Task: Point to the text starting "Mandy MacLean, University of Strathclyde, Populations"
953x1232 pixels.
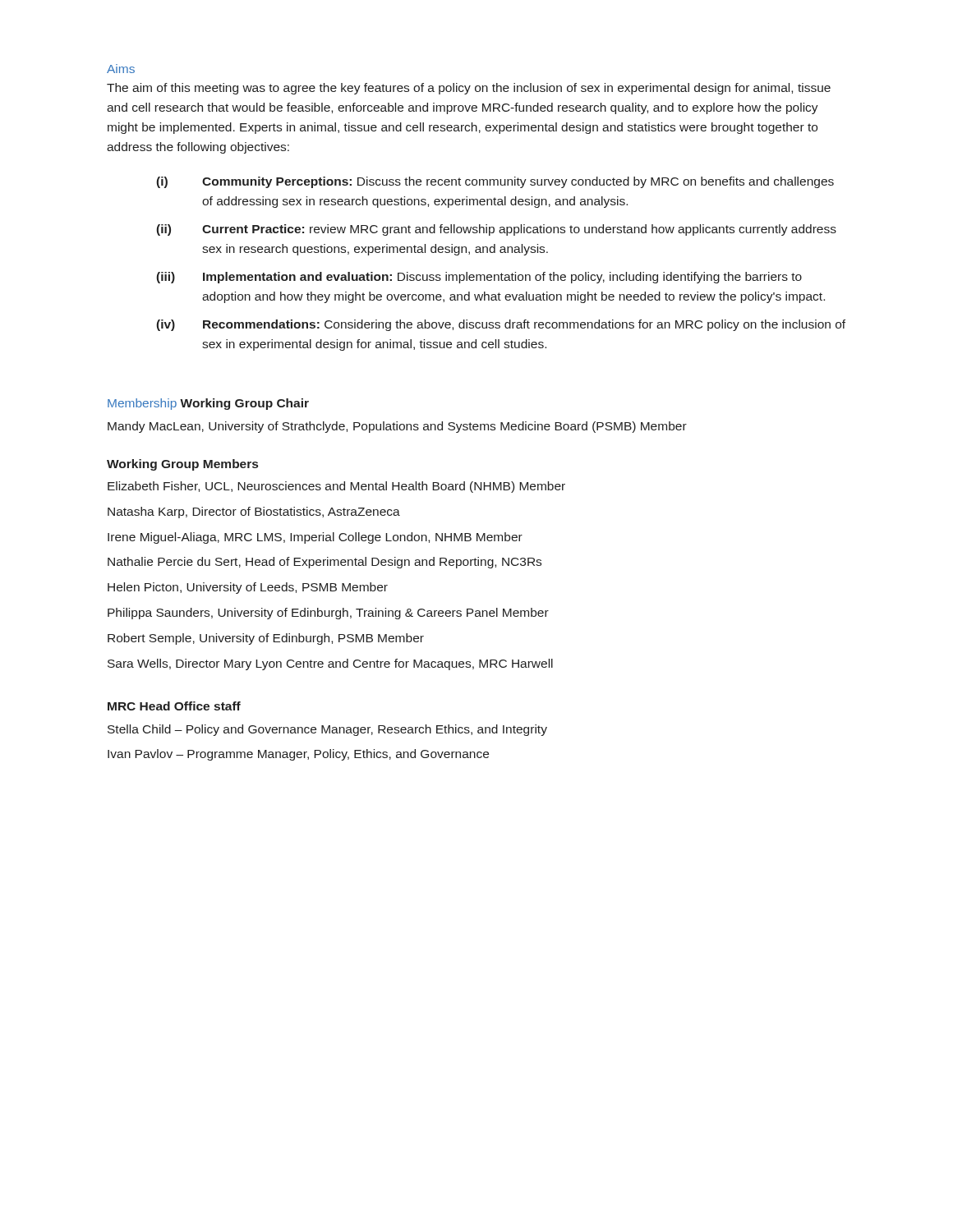Action: pos(397,426)
